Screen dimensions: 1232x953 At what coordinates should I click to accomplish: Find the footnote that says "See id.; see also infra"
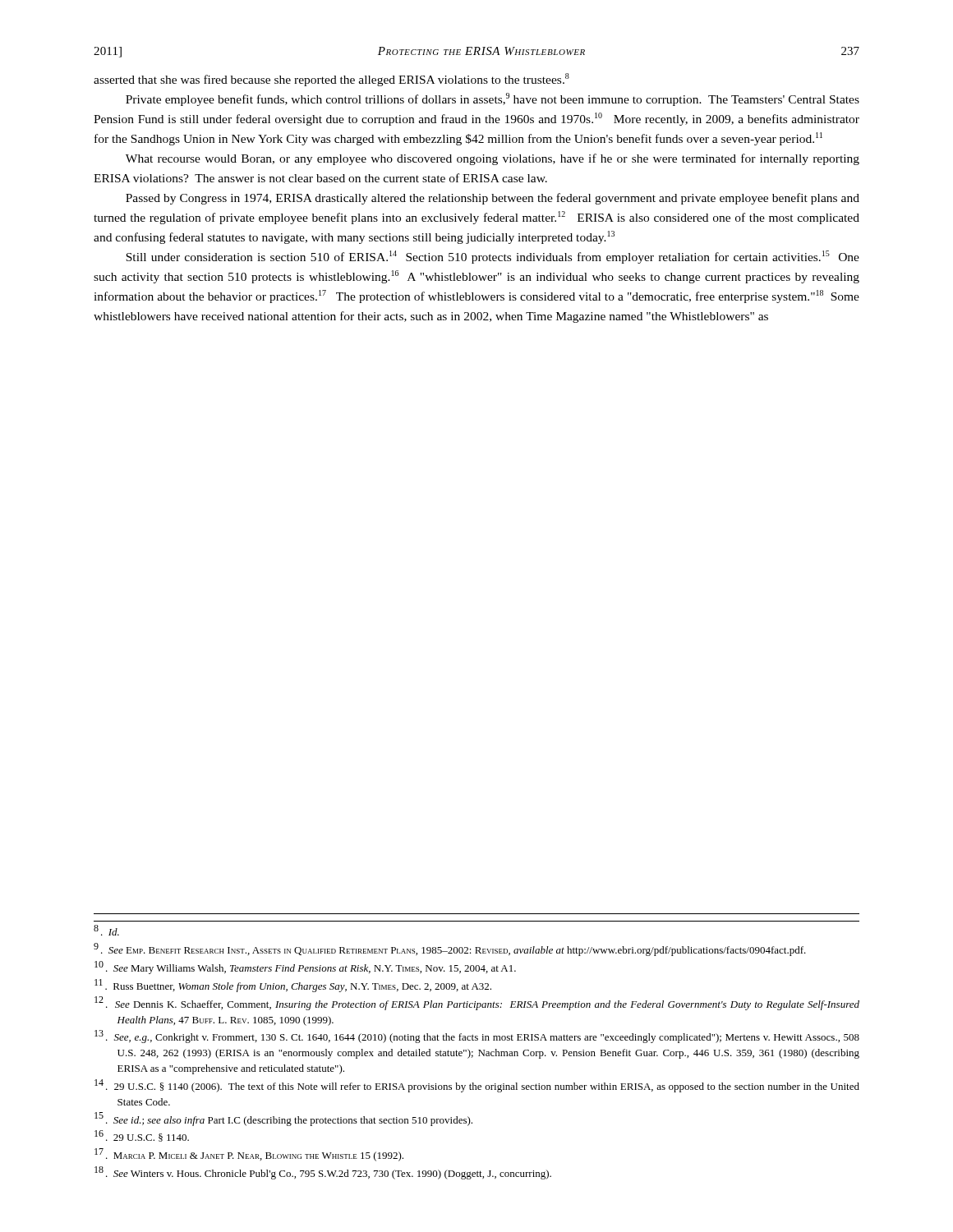[x=283, y=1119]
